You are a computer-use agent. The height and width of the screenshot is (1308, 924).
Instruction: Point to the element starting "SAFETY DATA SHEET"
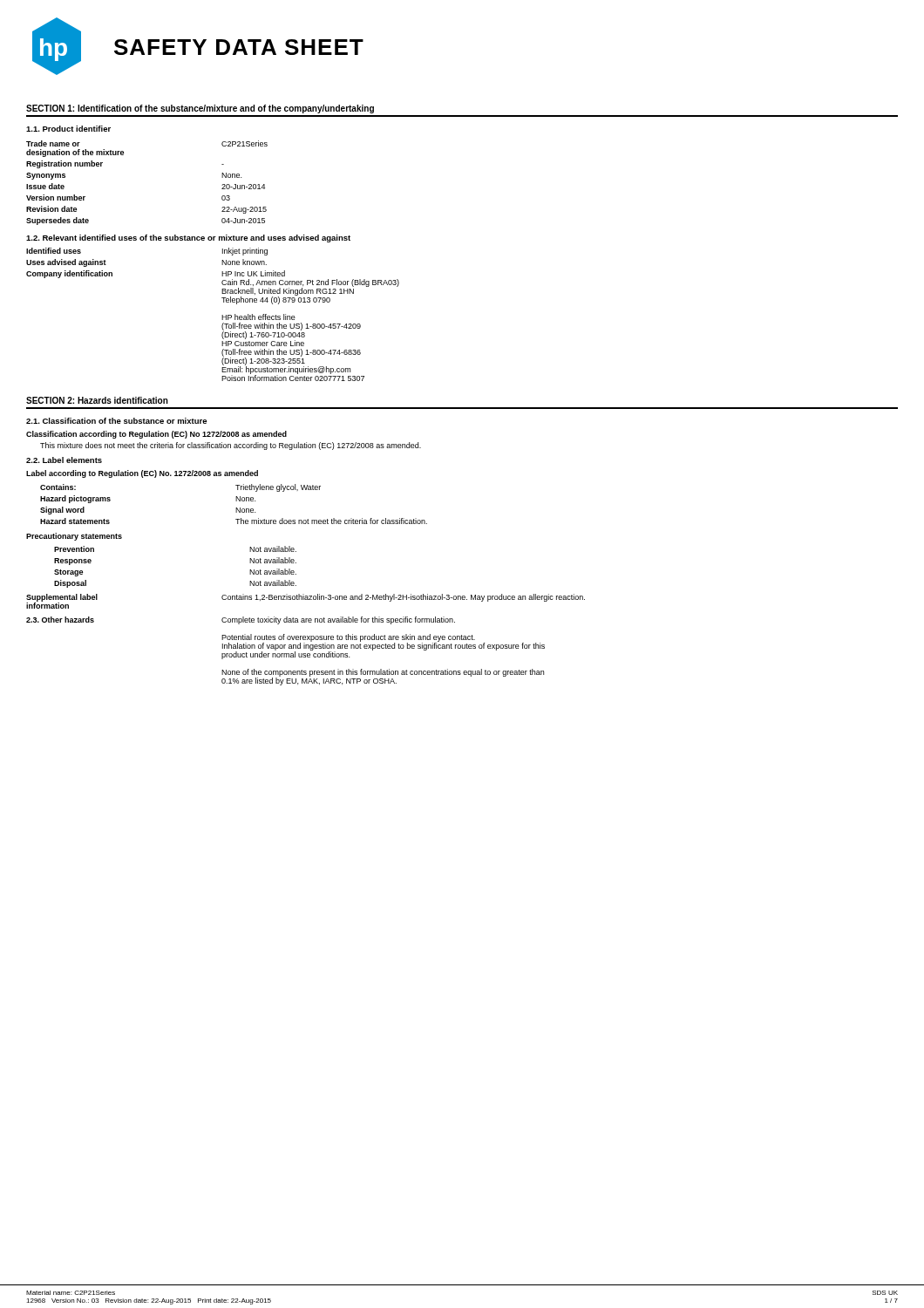point(239,47)
